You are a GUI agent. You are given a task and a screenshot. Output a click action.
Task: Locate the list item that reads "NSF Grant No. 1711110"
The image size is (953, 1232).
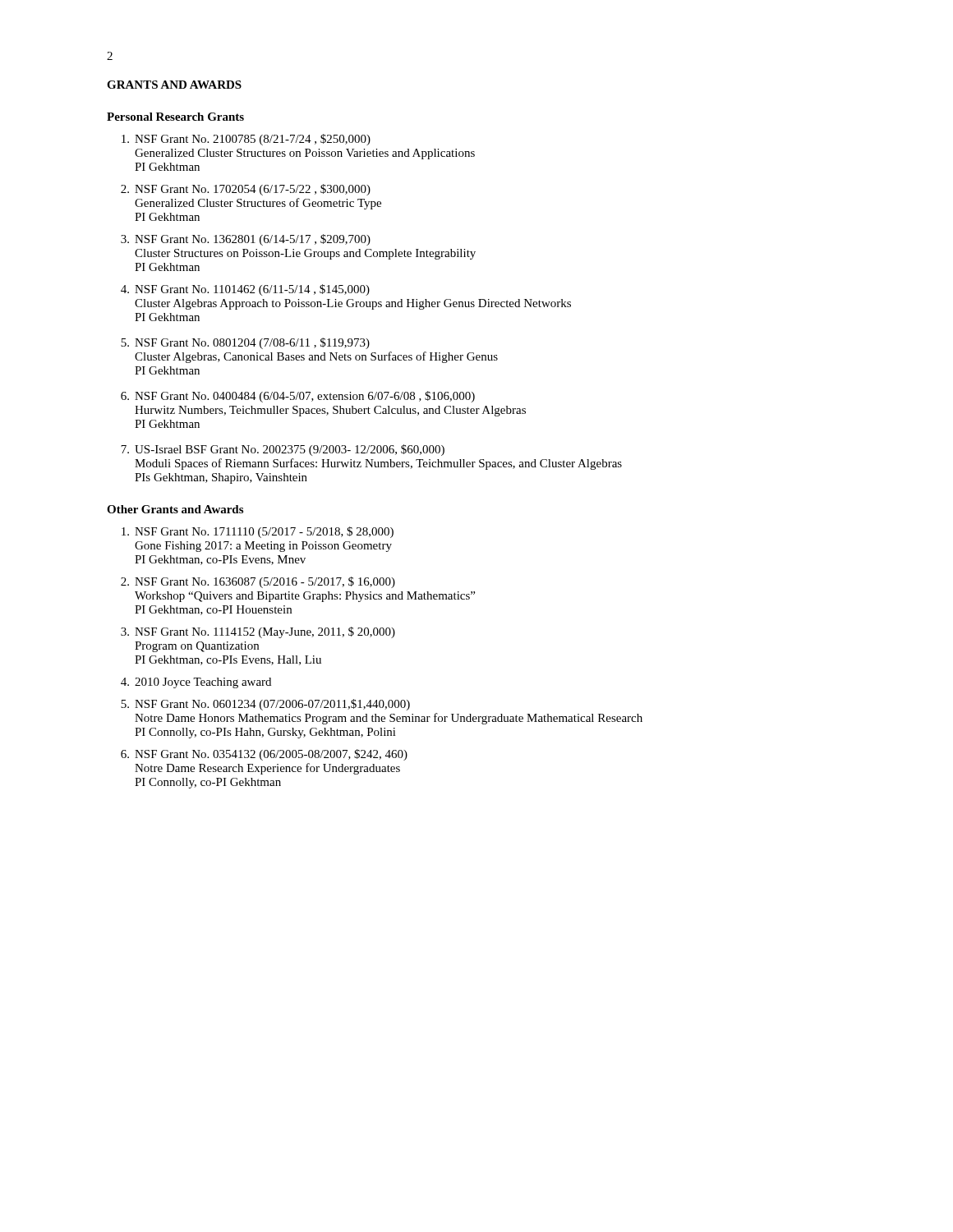click(x=258, y=532)
